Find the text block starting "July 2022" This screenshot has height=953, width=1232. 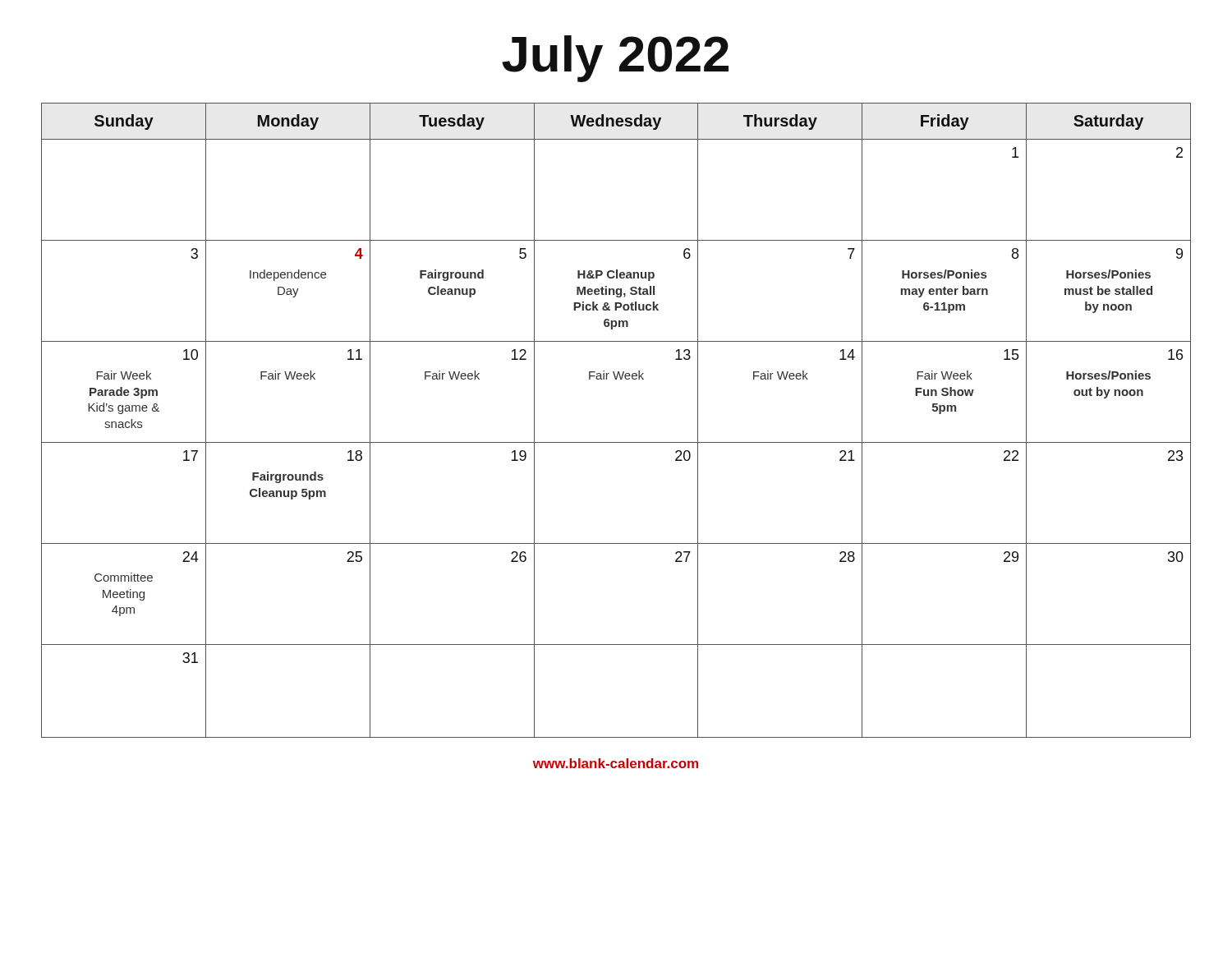click(616, 54)
